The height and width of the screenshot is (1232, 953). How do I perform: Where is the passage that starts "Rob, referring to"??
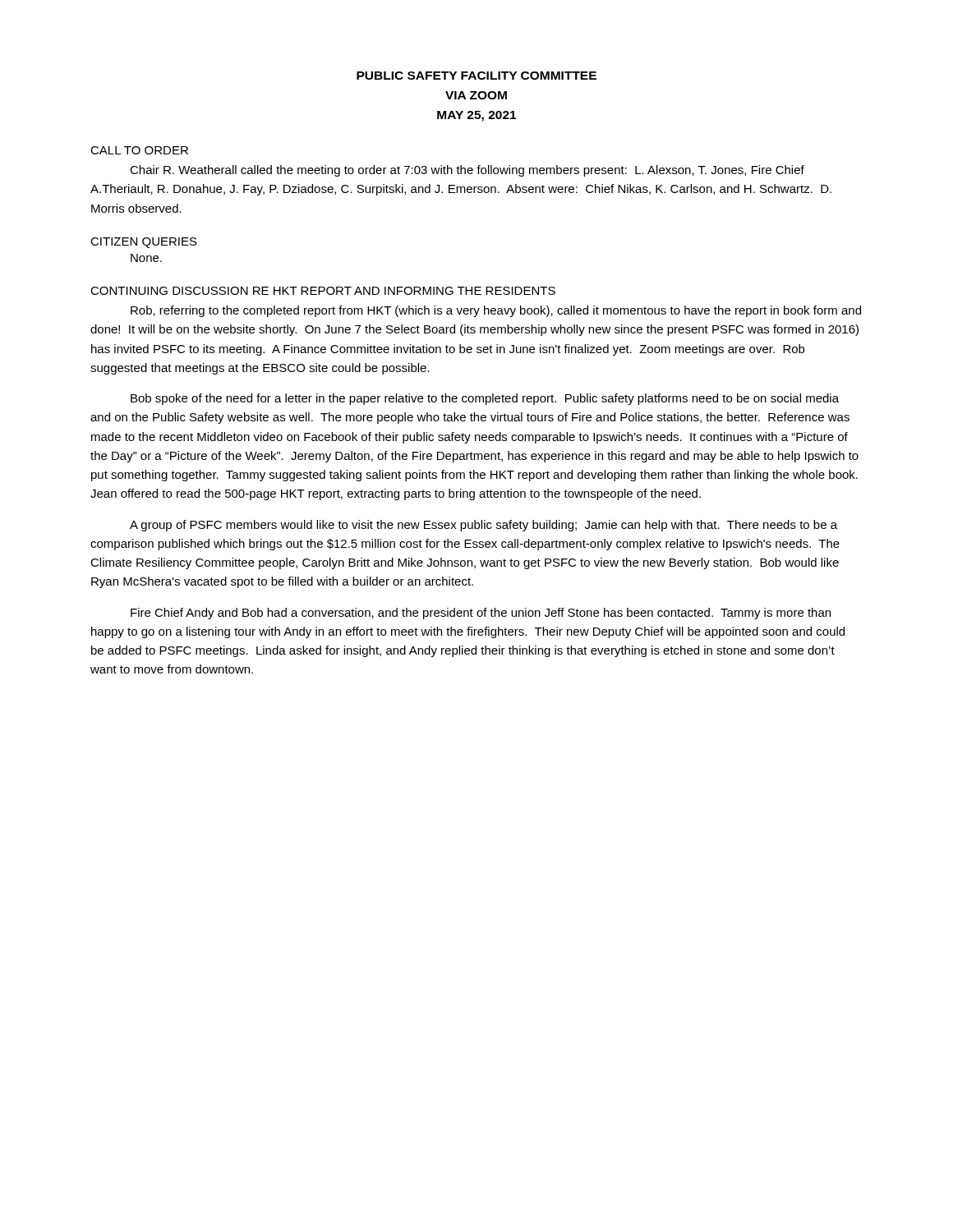pos(476,339)
